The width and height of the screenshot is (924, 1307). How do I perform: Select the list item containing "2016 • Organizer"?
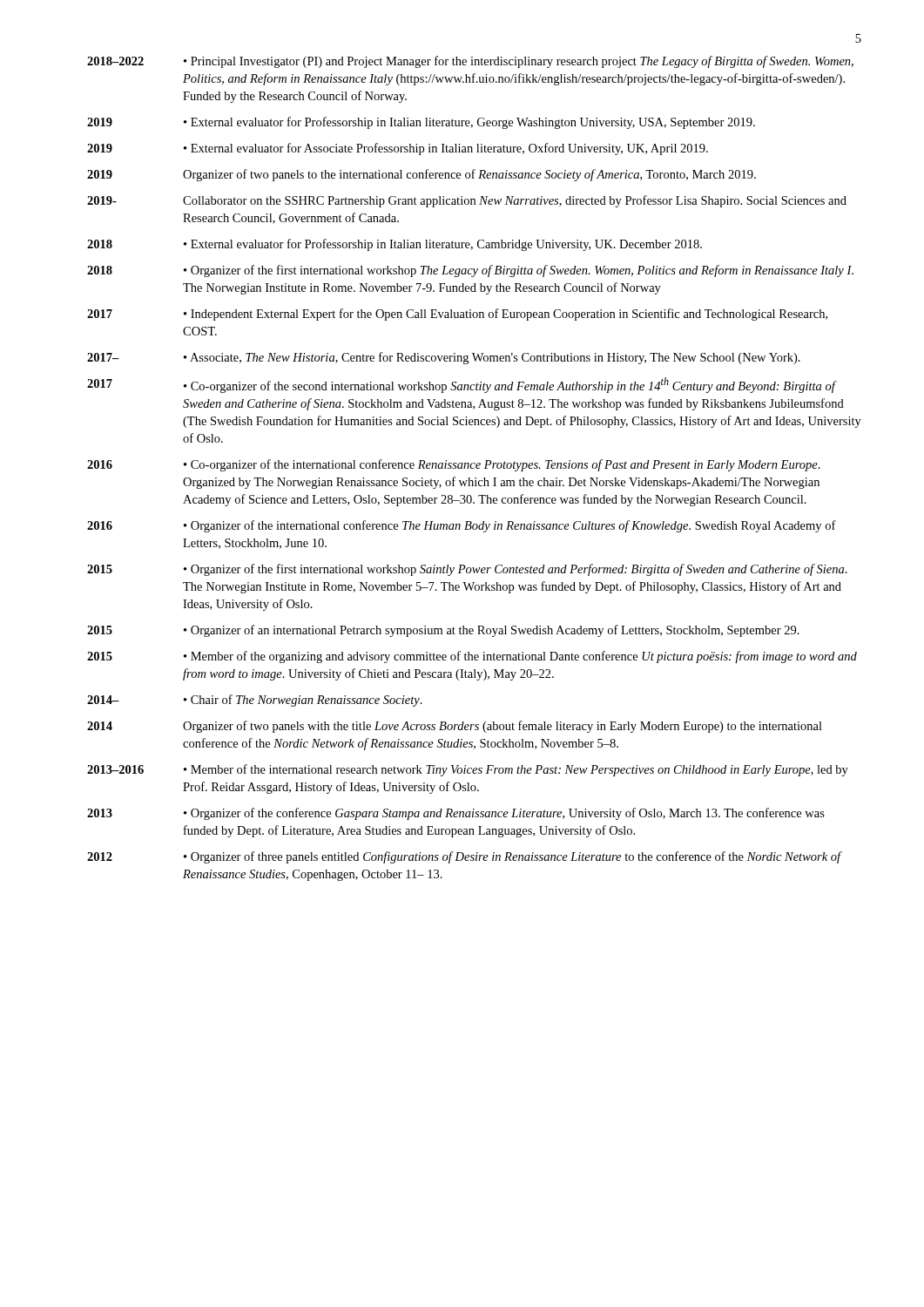click(474, 534)
